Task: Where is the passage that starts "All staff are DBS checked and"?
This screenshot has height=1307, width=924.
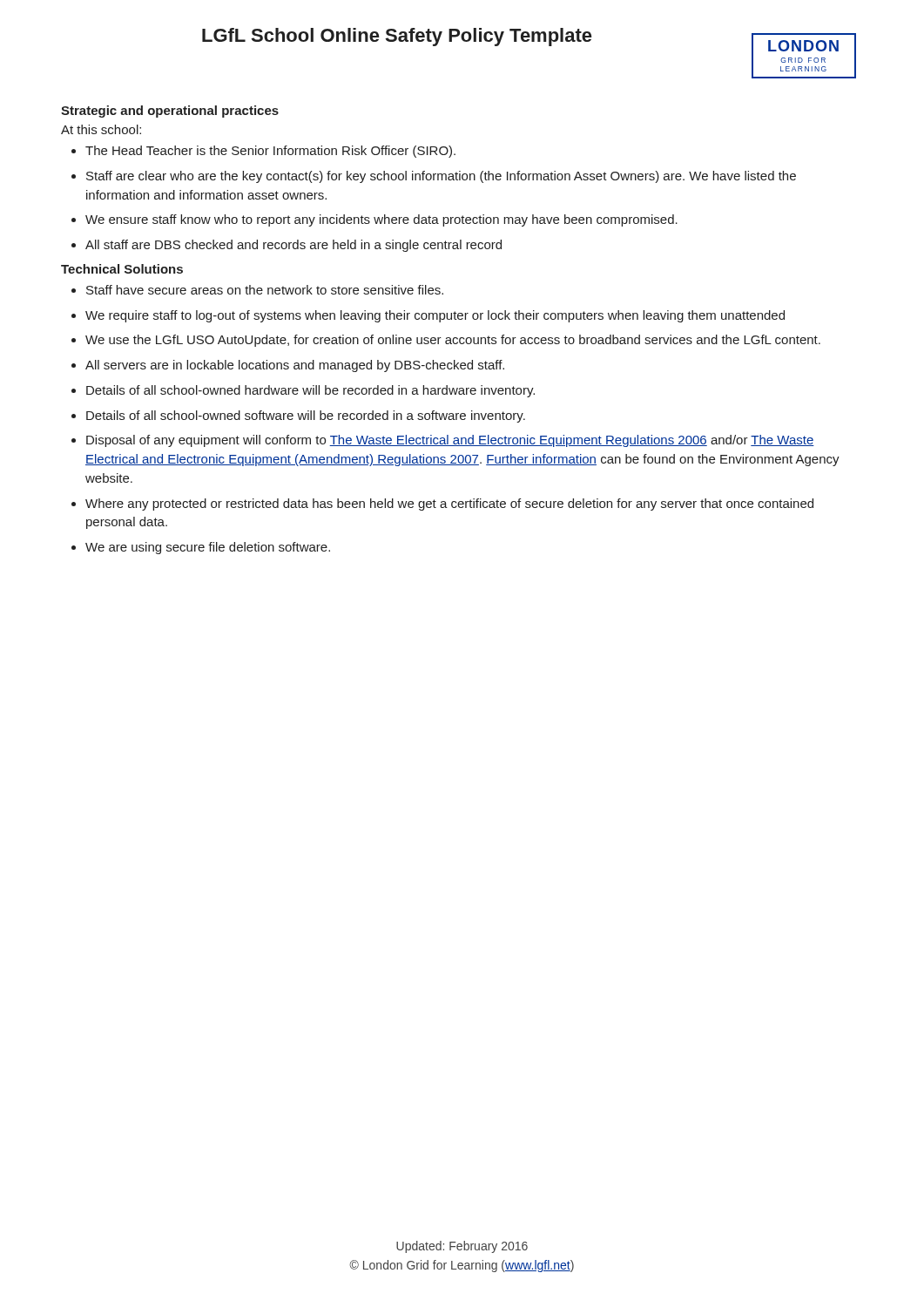Action: pyautogui.click(x=474, y=245)
